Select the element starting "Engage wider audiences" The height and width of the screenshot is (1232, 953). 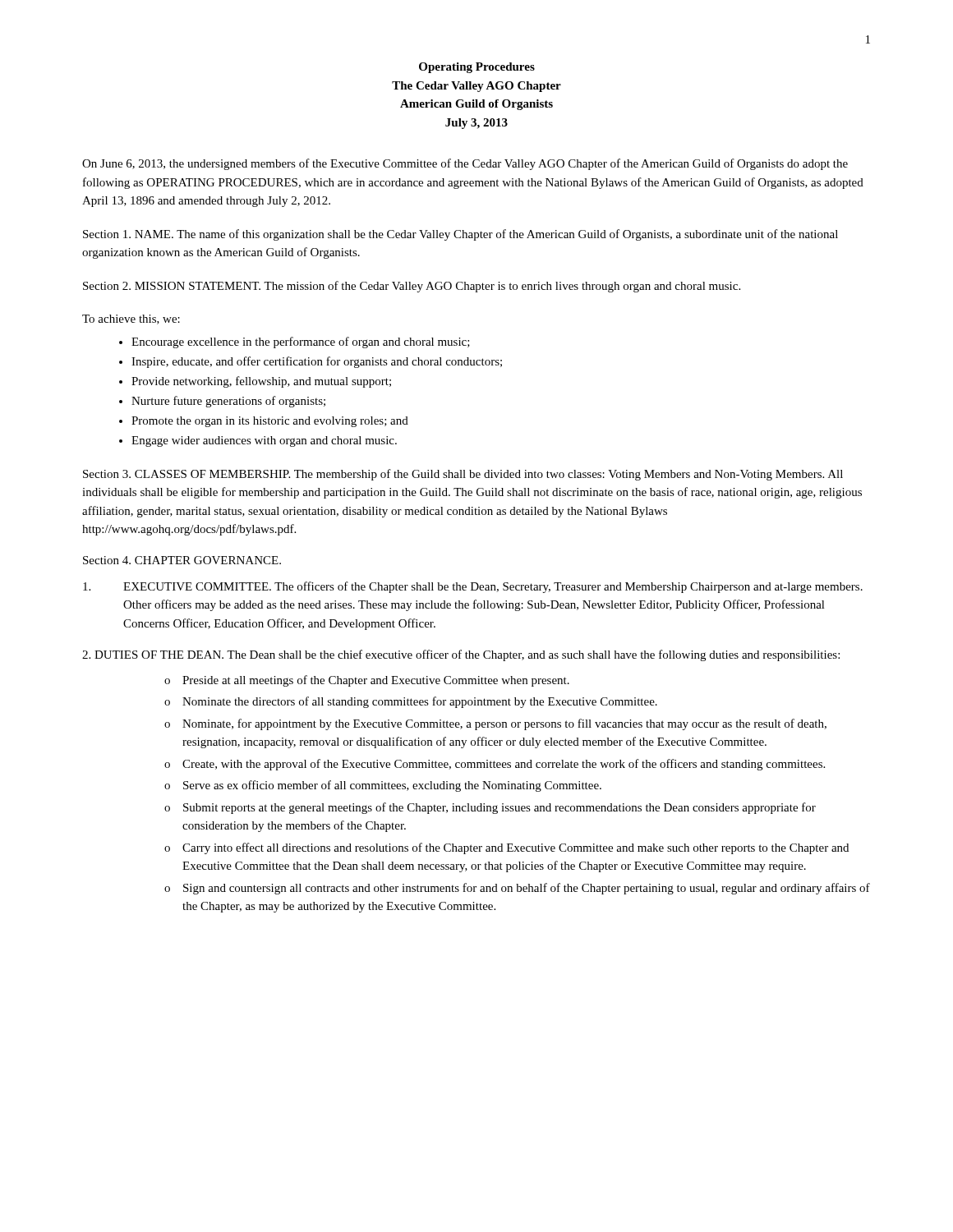264,440
